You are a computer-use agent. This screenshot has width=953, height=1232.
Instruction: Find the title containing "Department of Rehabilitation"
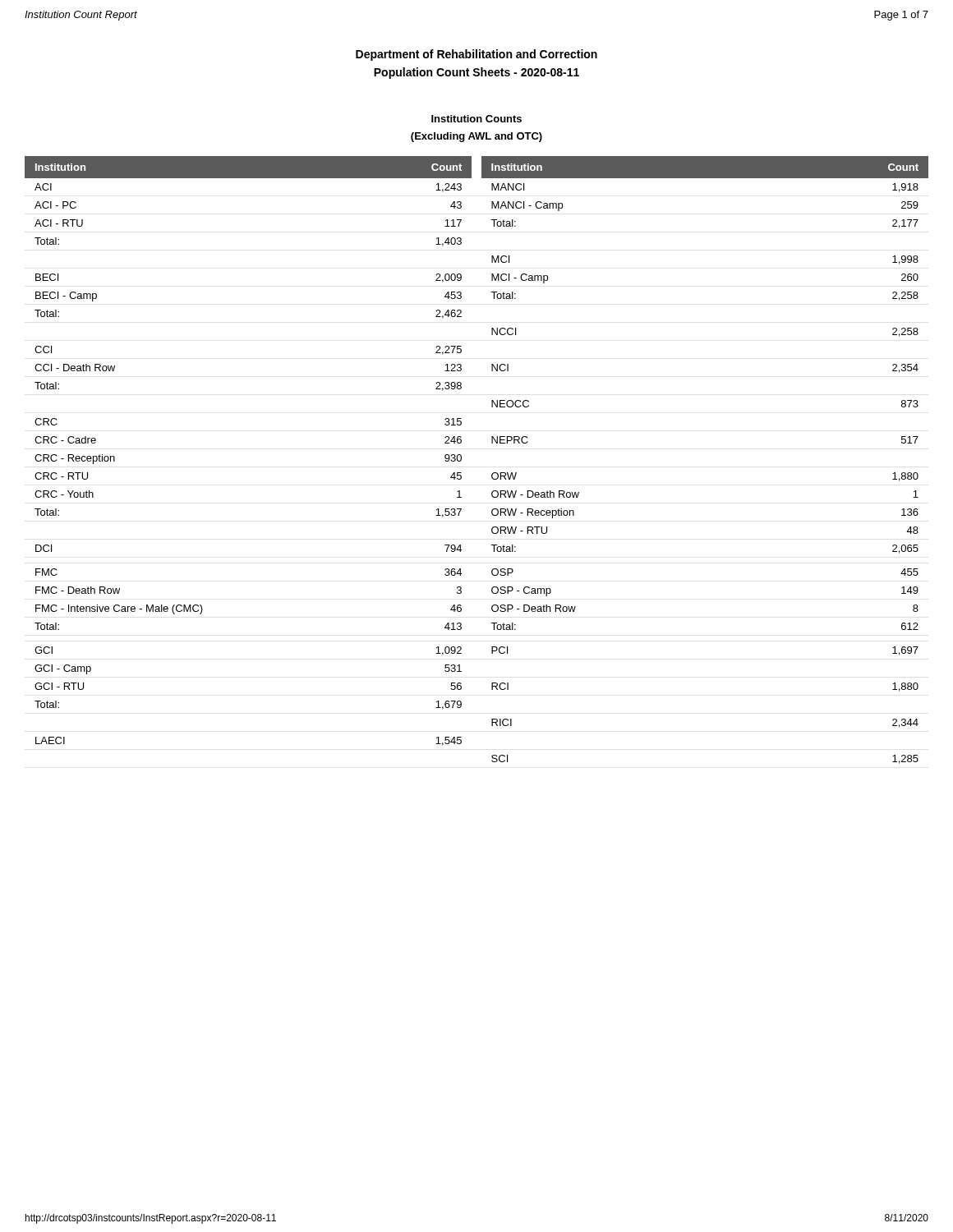(476, 64)
